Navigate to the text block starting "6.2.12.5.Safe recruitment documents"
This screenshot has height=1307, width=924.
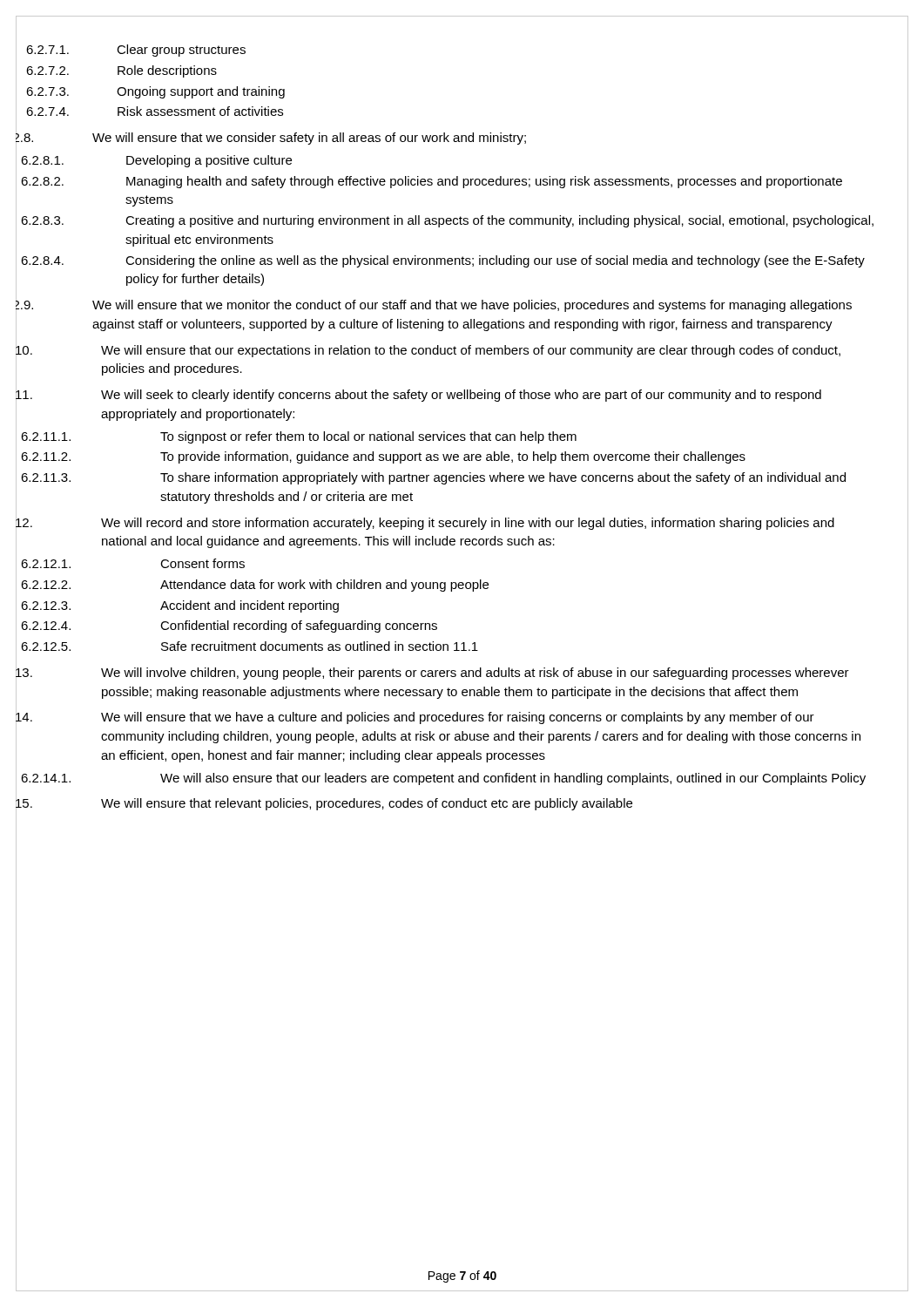263,646
